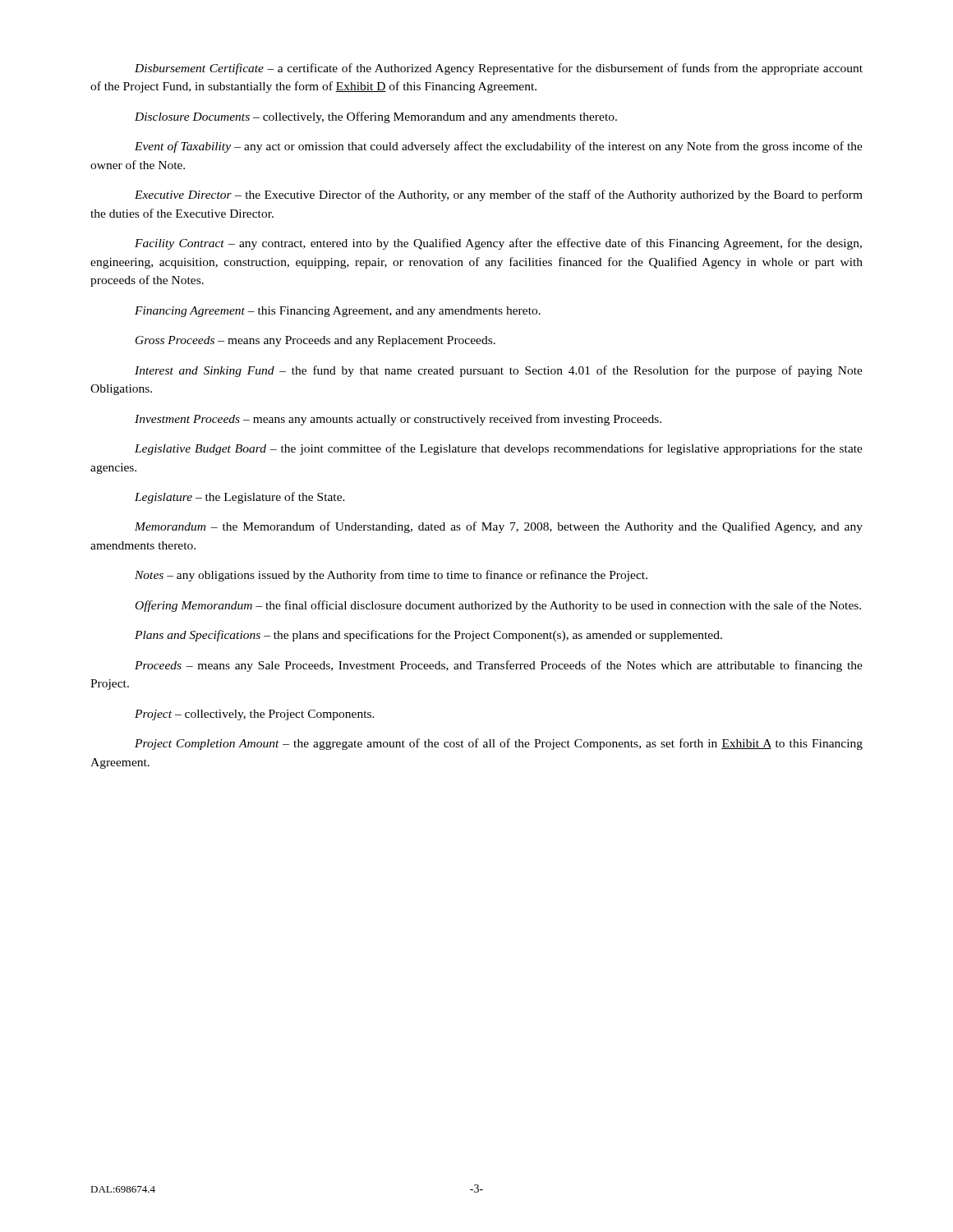Select the text block with the text "Notes – any obligations issued"
953x1232 pixels.
coord(391,575)
